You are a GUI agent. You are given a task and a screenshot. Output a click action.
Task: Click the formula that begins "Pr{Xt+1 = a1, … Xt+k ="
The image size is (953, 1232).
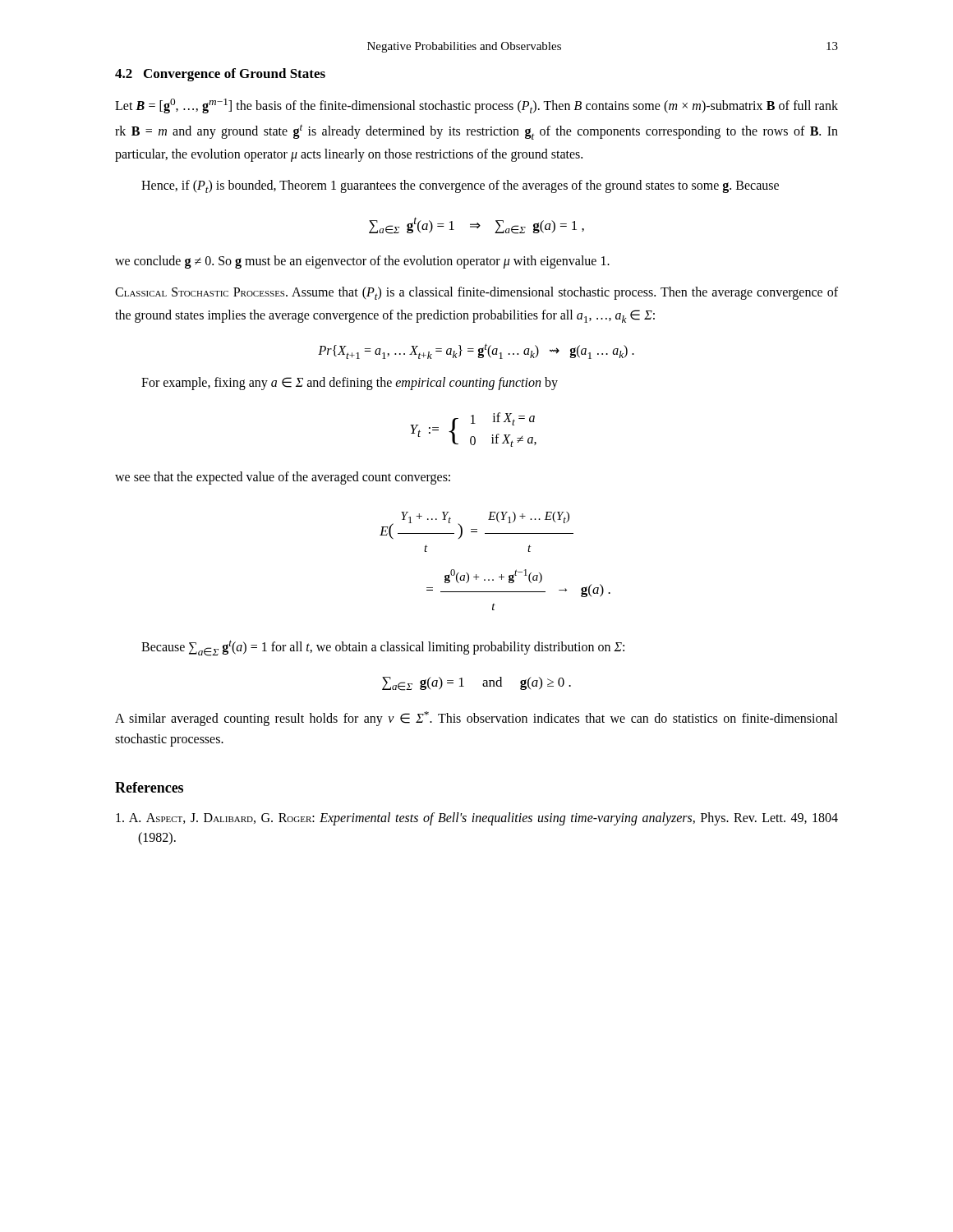476,350
